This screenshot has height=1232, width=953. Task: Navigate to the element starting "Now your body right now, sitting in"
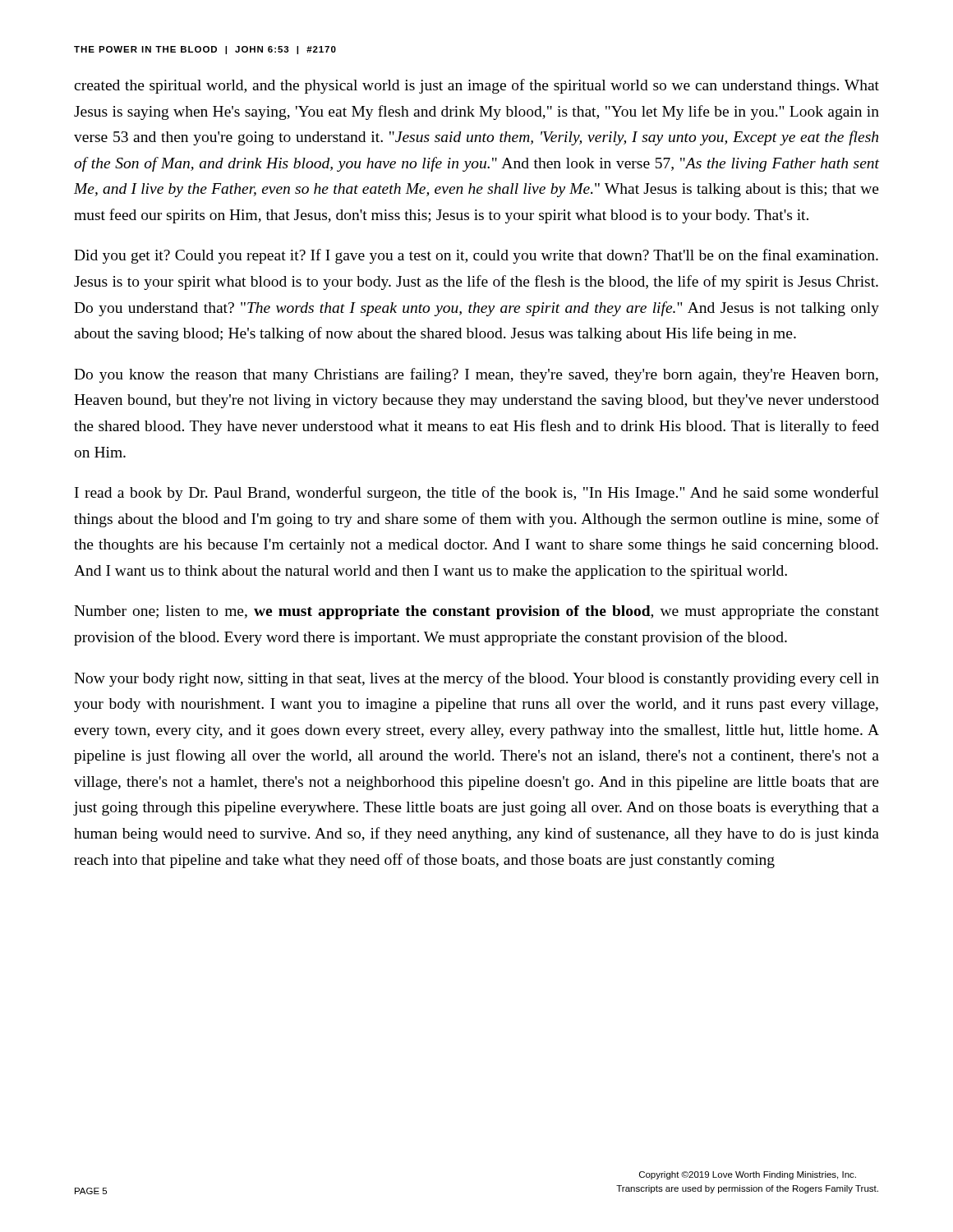pos(476,769)
